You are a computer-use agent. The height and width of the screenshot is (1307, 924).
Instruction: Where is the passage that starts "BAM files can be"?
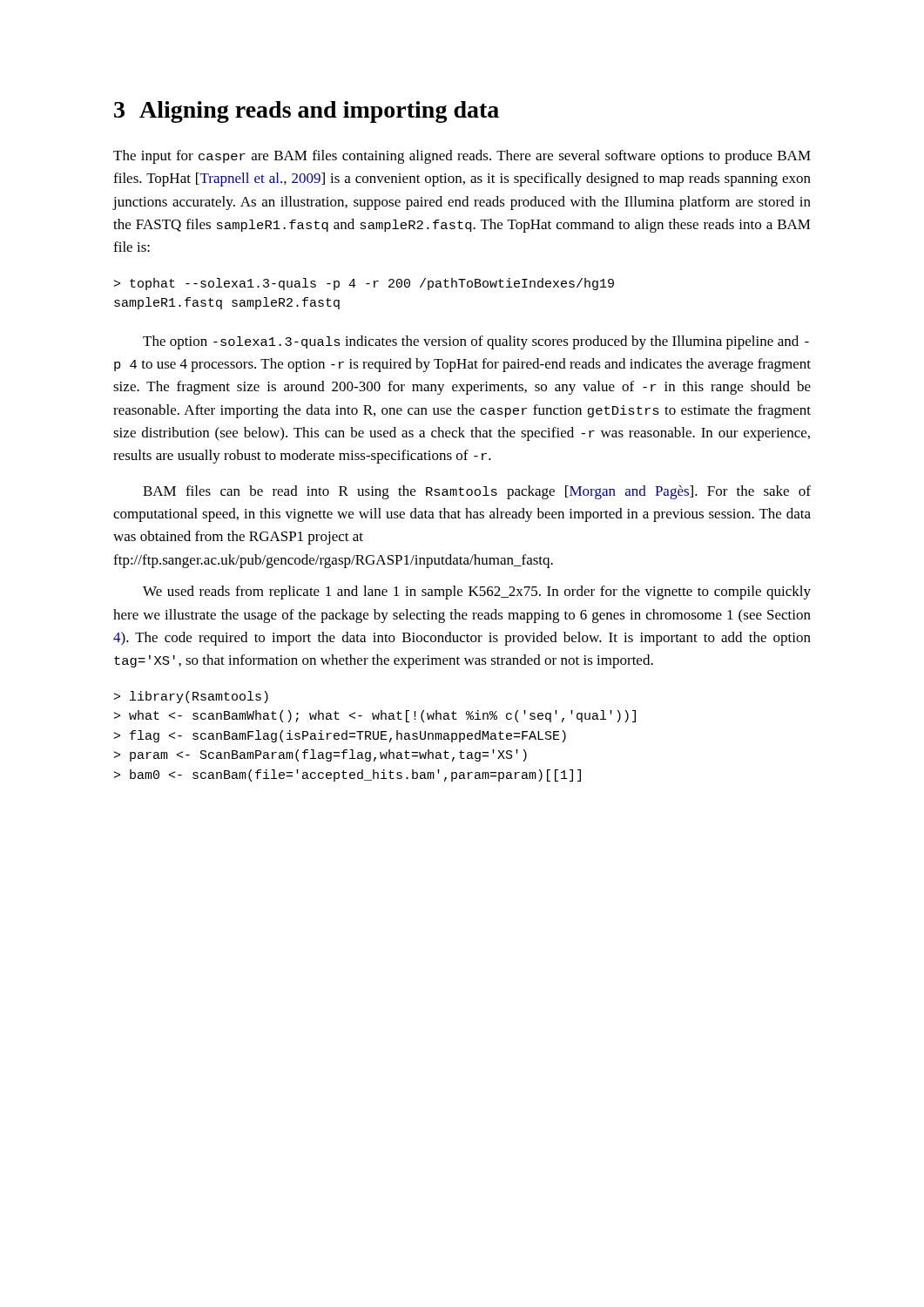click(x=462, y=514)
